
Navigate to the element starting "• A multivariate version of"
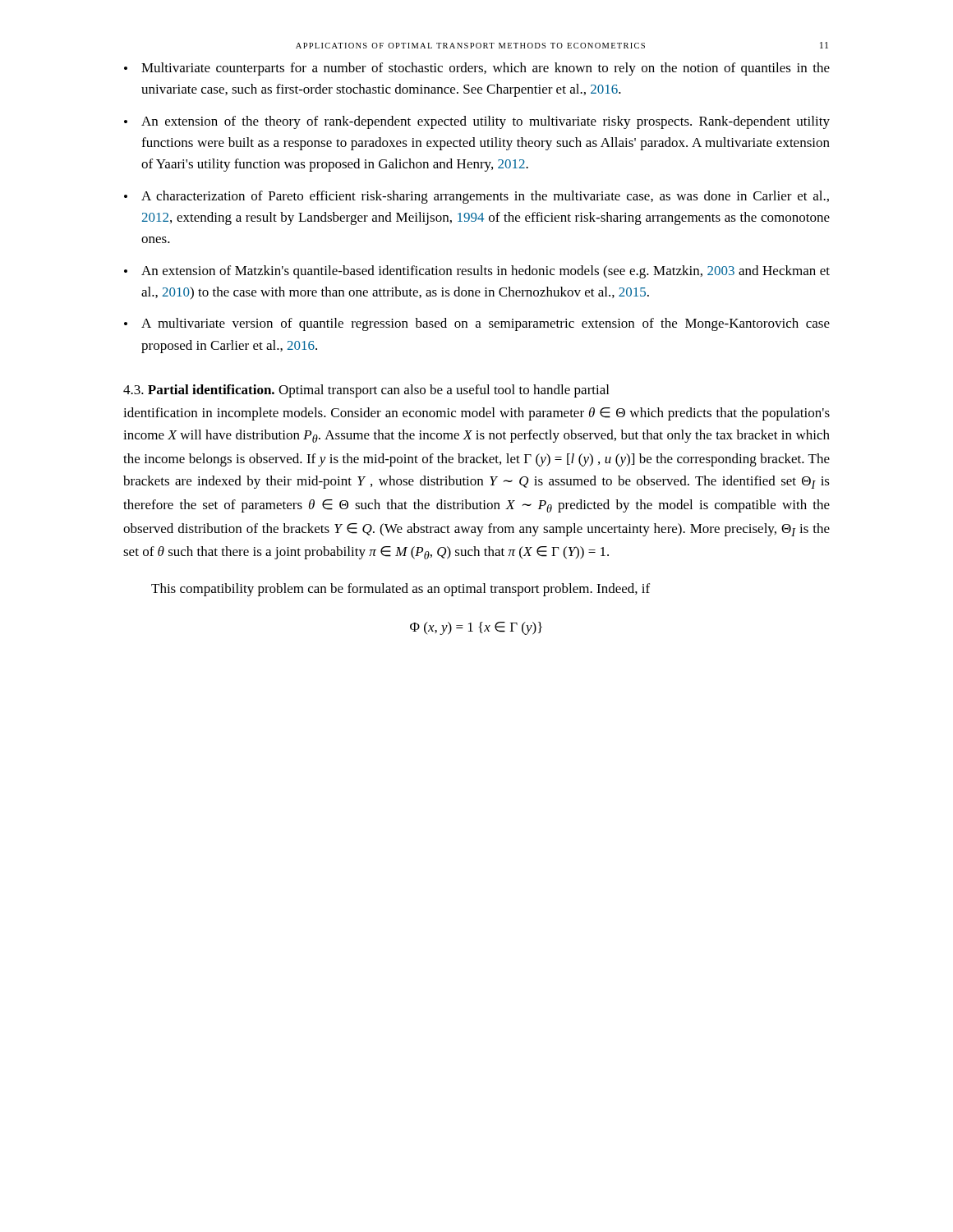(x=476, y=335)
